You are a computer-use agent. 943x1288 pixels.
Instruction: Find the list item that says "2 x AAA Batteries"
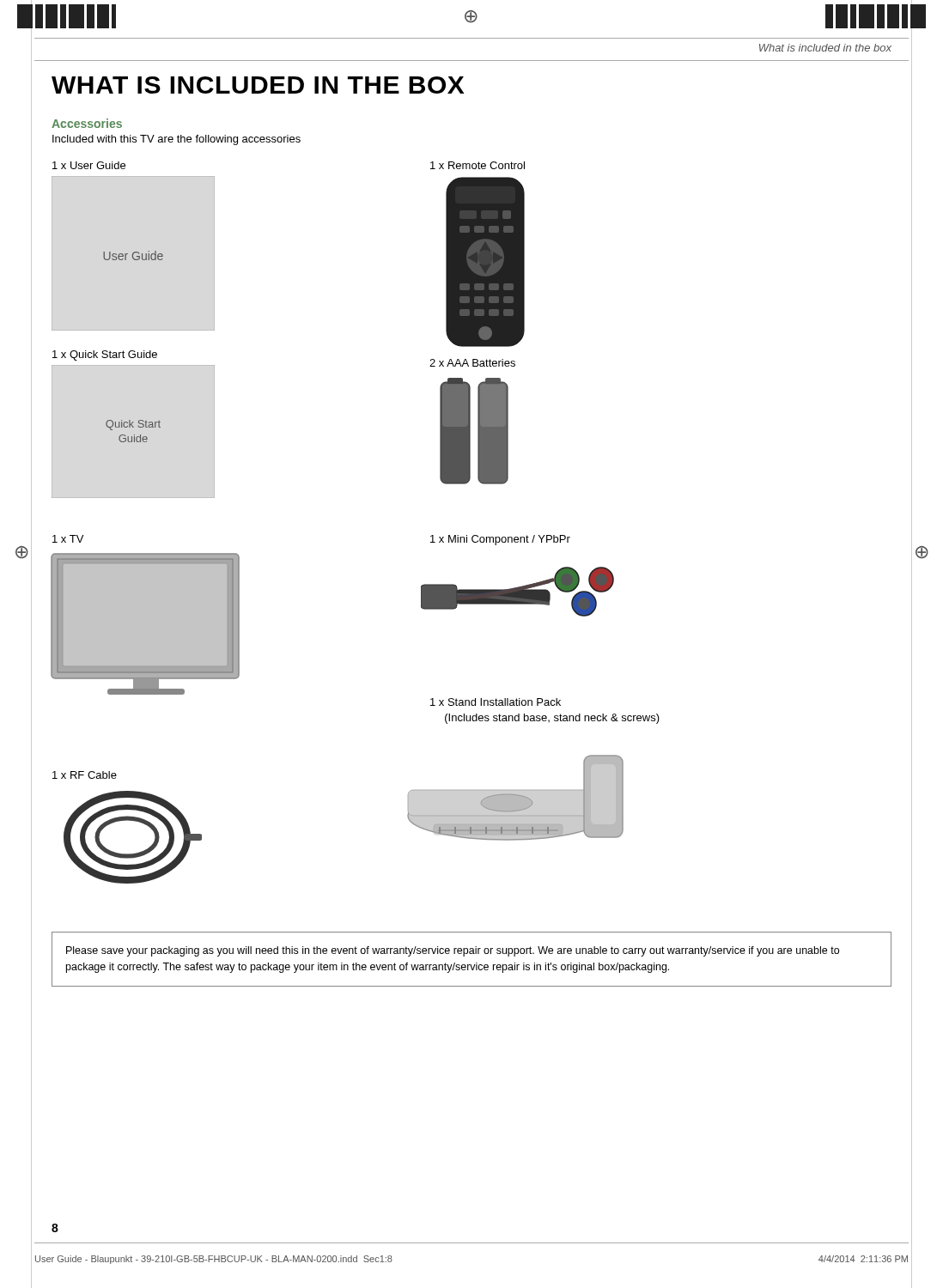coord(473,363)
